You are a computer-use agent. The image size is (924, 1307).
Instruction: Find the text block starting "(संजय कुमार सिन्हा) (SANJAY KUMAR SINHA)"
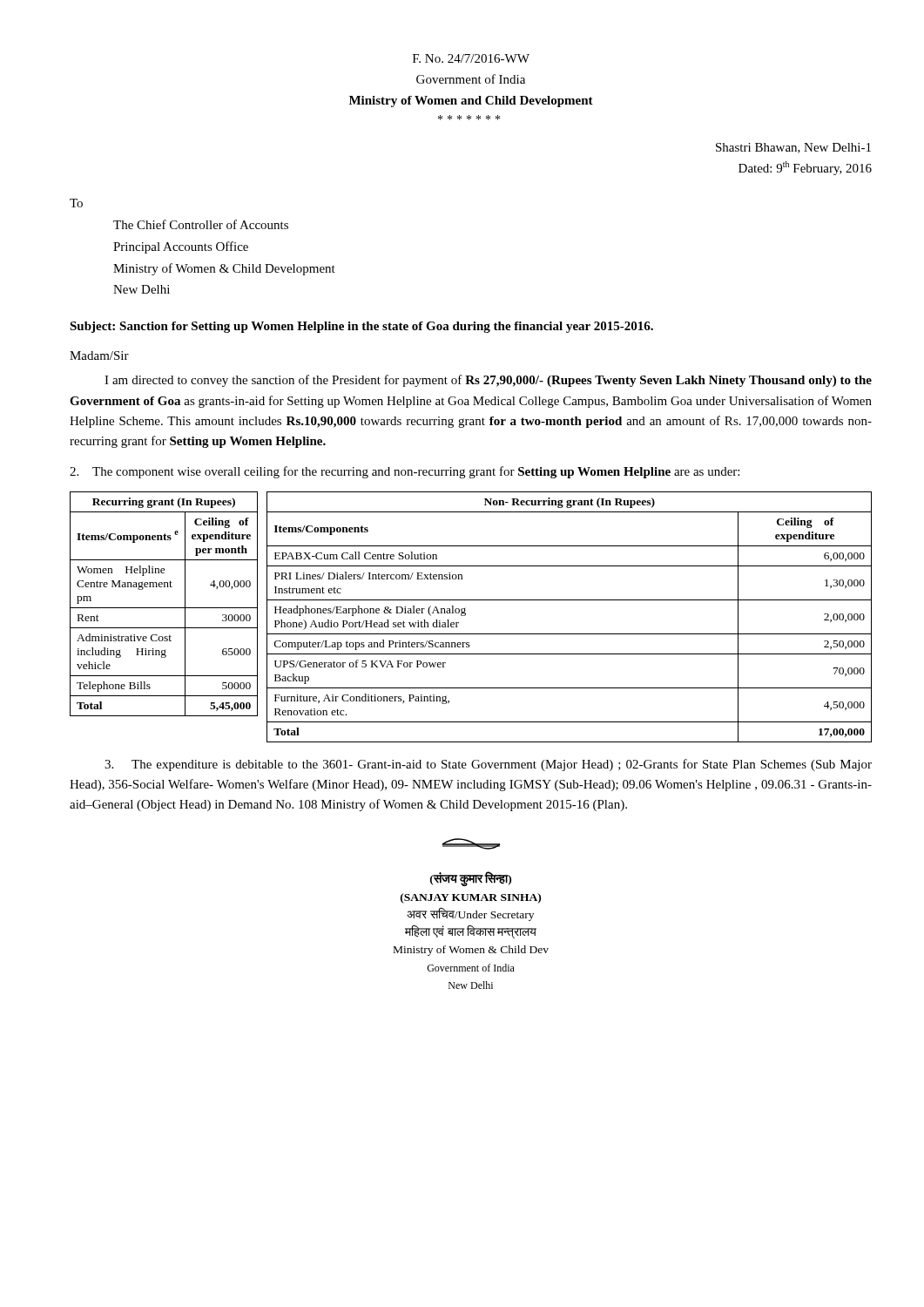pyautogui.click(x=471, y=932)
